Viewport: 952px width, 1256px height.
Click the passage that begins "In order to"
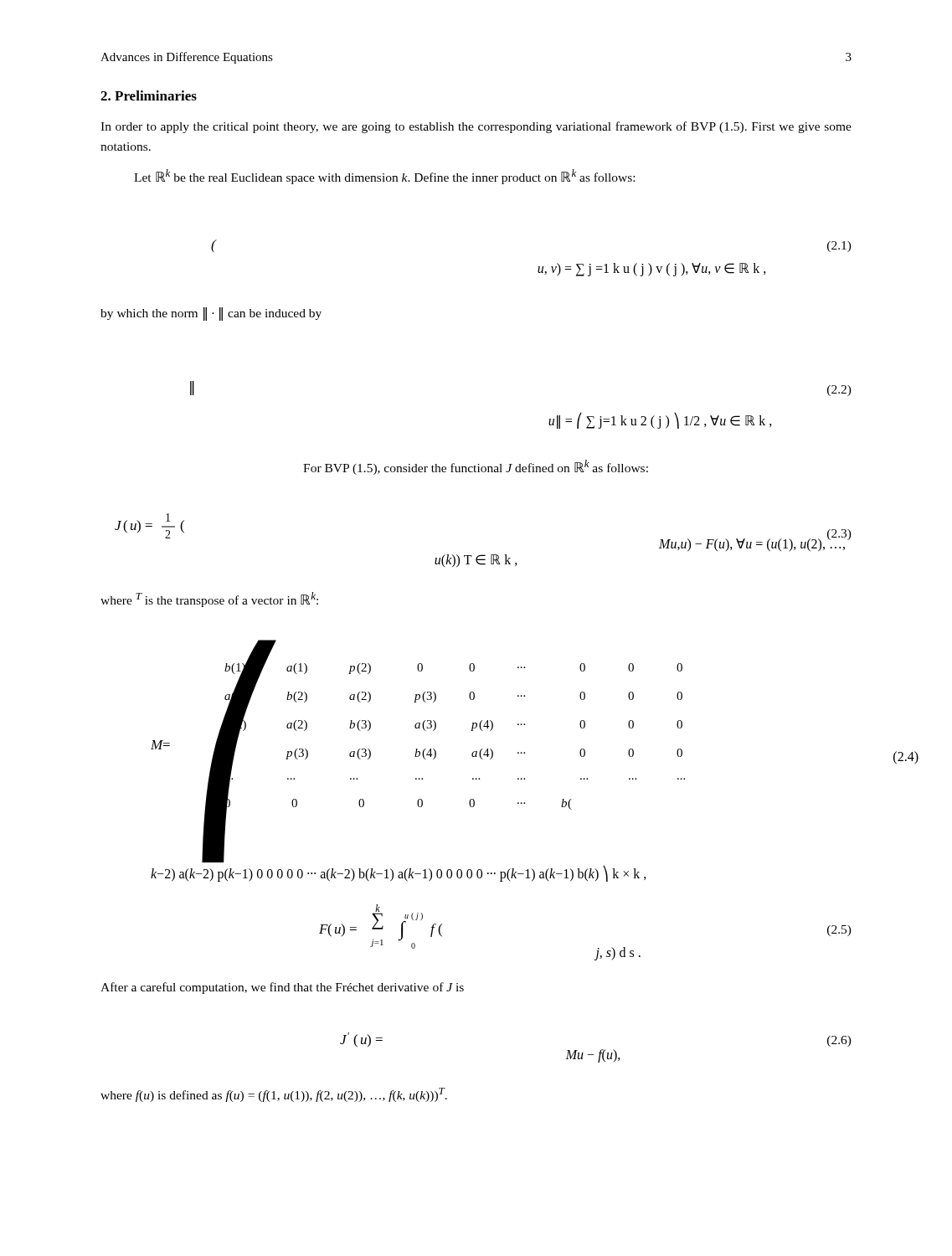(x=476, y=136)
